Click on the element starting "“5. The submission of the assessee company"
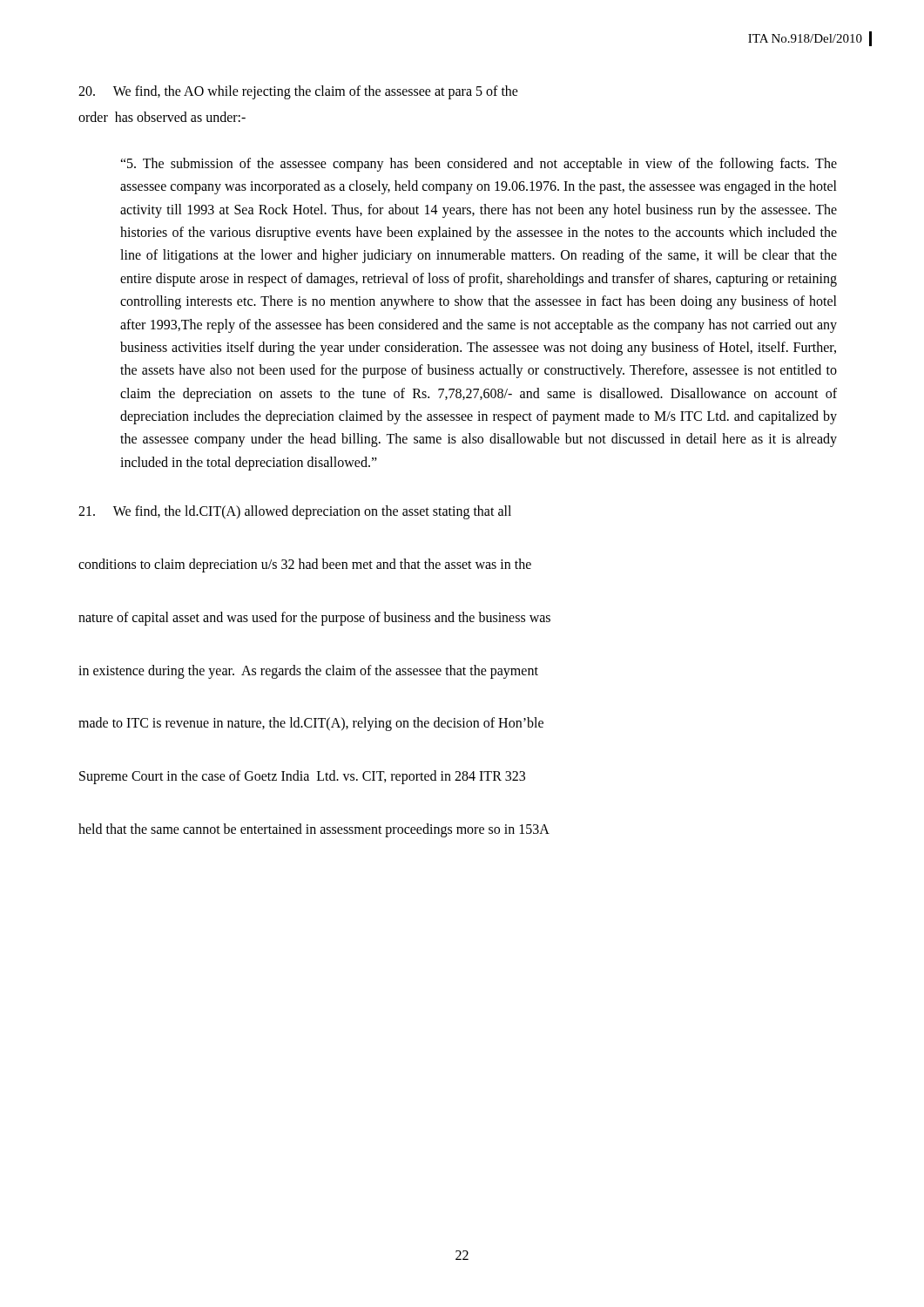This screenshot has height=1307, width=924. (479, 313)
